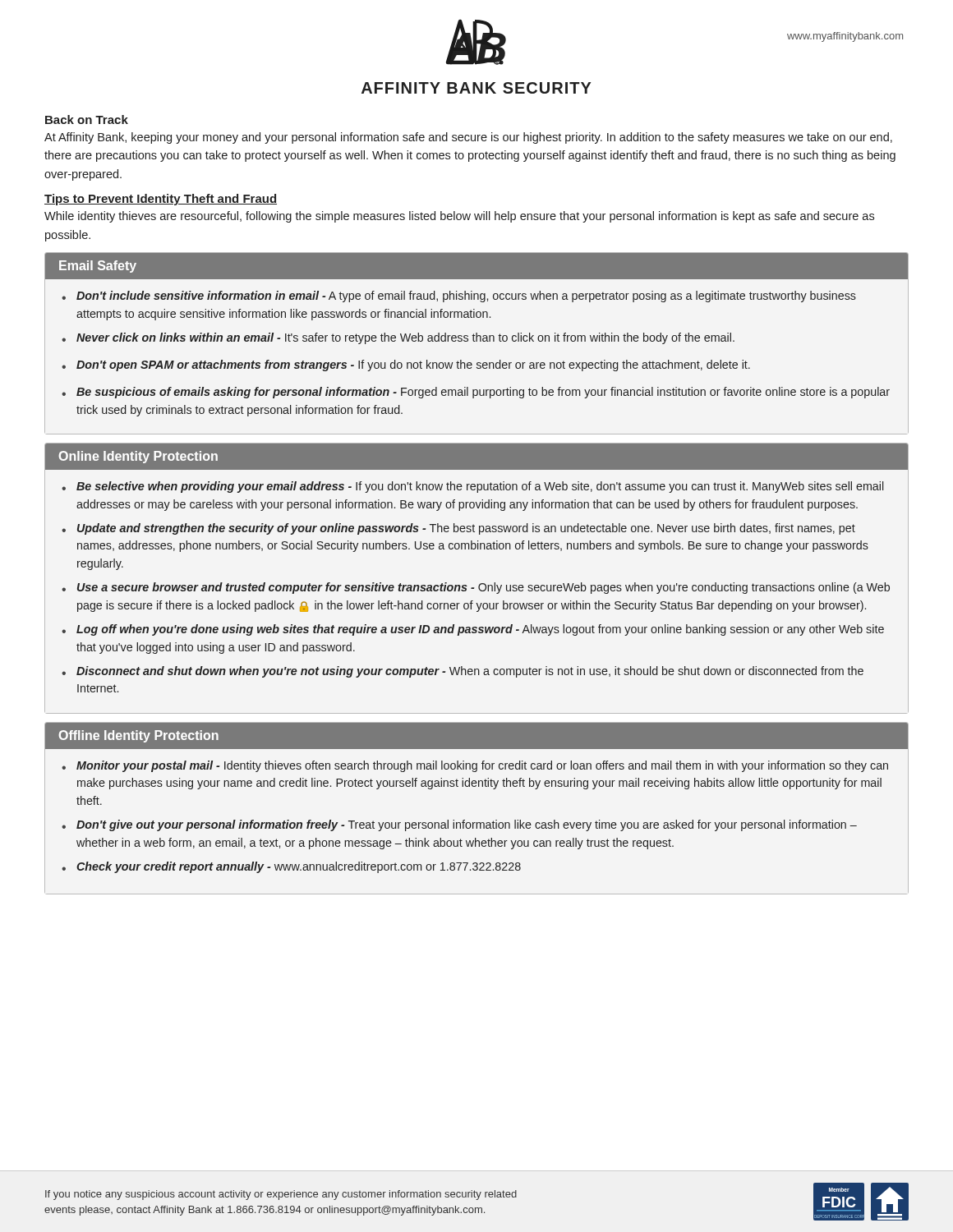Point to the block starting "• Monitor your postal mail -"
The width and height of the screenshot is (953, 1232).
[476, 784]
